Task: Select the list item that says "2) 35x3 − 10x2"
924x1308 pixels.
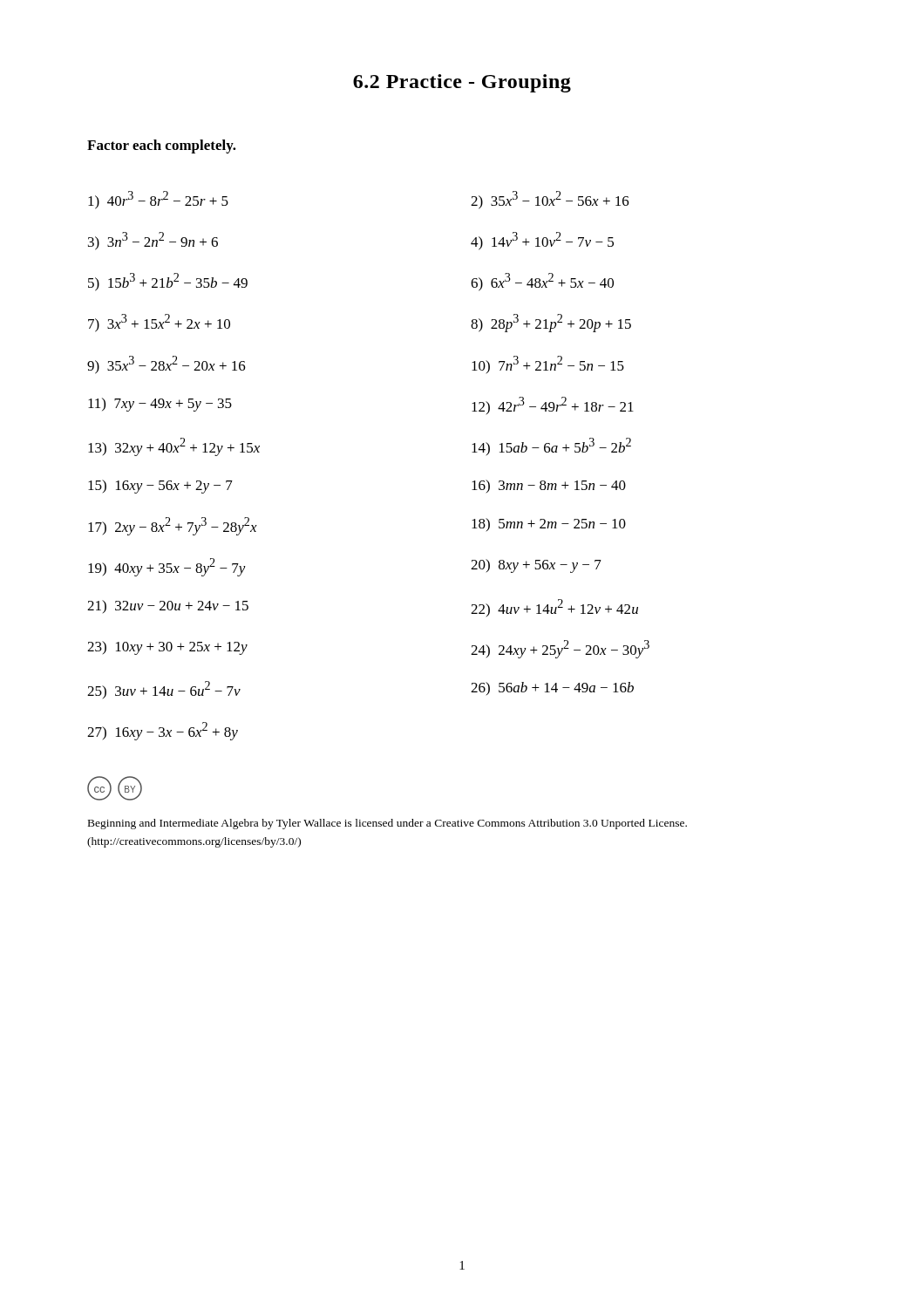Action: point(550,199)
